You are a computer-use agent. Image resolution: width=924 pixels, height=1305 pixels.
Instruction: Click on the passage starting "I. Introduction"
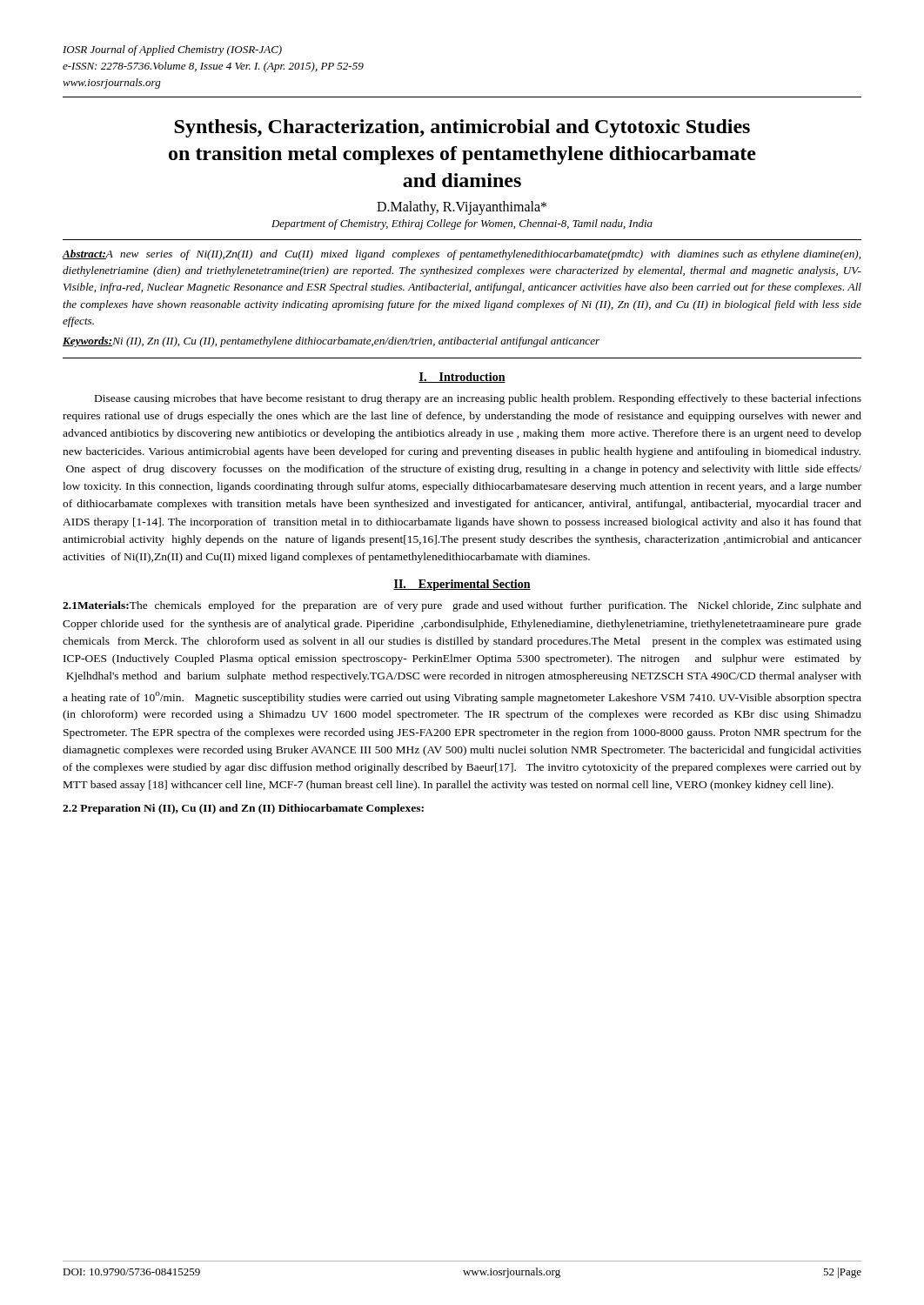[462, 377]
